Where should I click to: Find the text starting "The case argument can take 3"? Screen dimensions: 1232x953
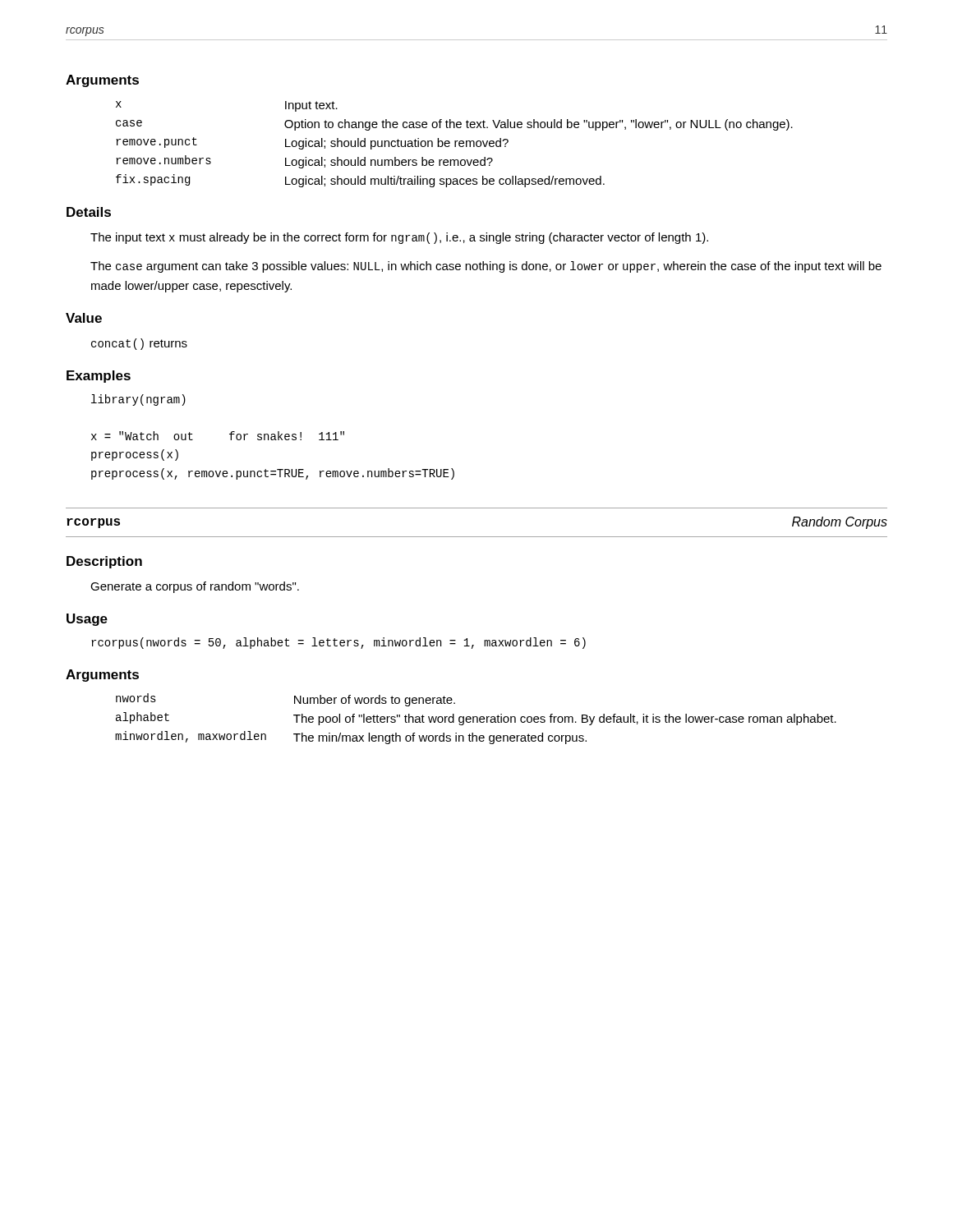pos(486,276)
